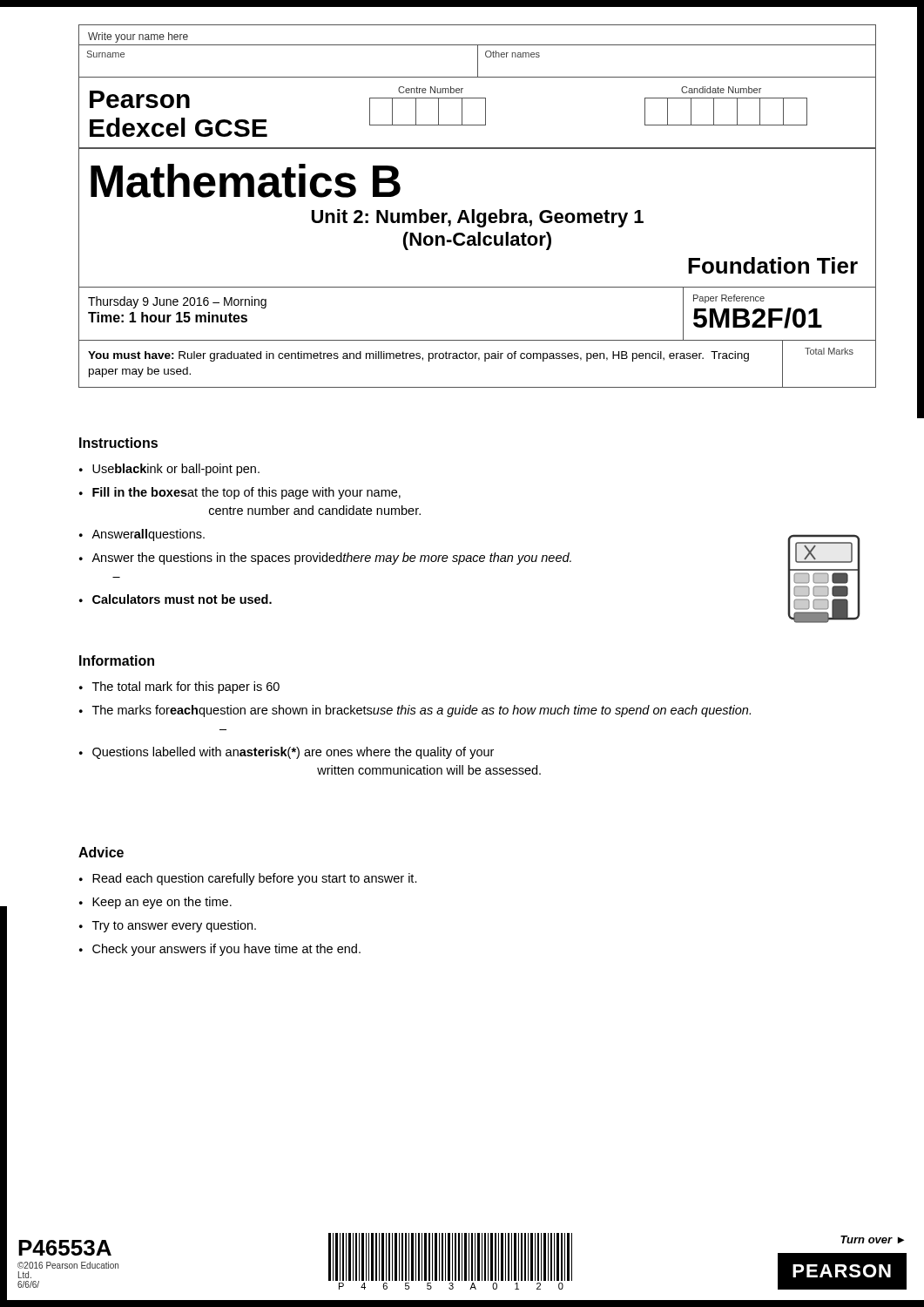This screenshot has height=1307, width=924.
Task: Point to the text block starting "Foundation Tier"
Action: 773,266
